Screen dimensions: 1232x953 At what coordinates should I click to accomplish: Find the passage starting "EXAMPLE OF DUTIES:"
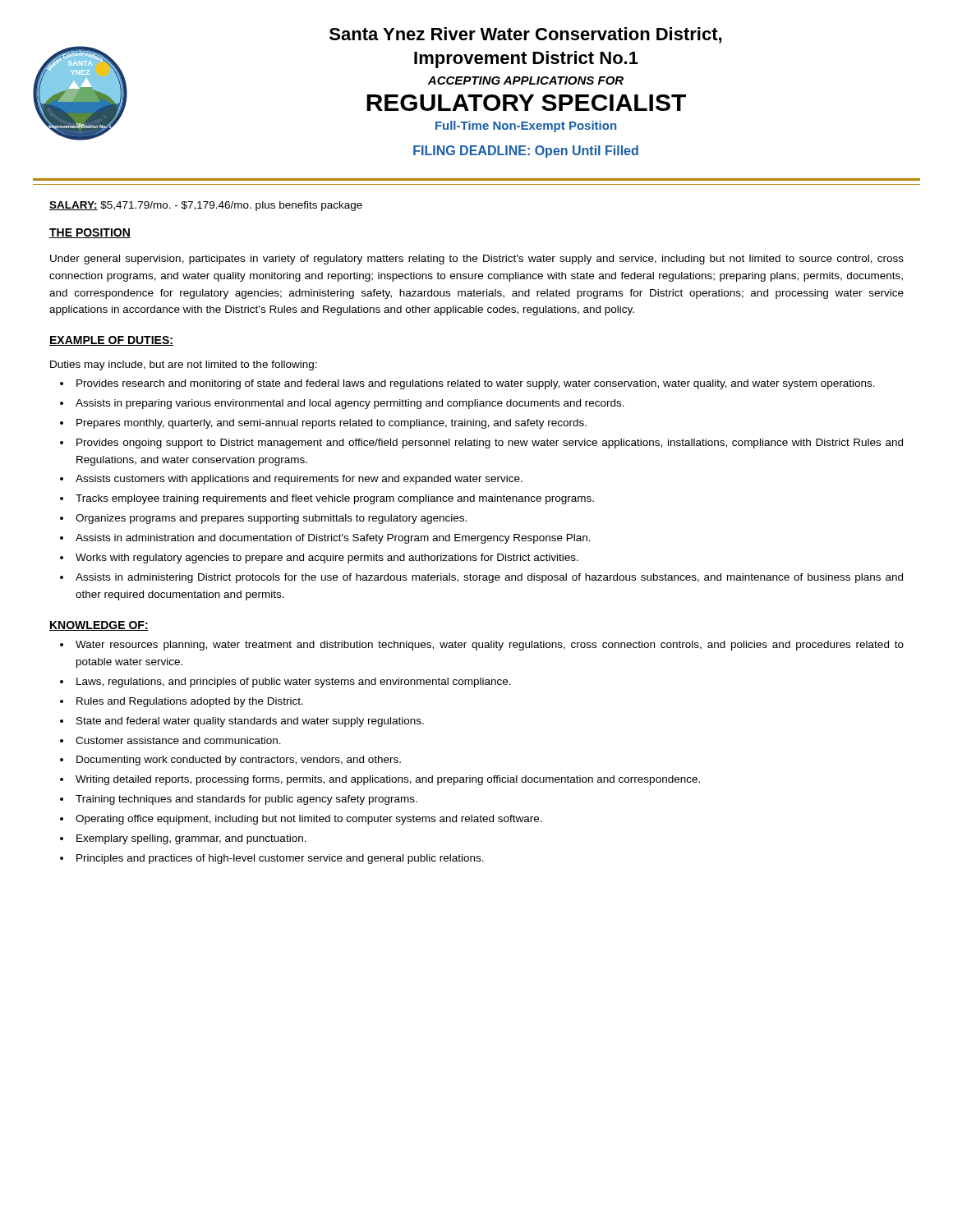tap(111, 341)
